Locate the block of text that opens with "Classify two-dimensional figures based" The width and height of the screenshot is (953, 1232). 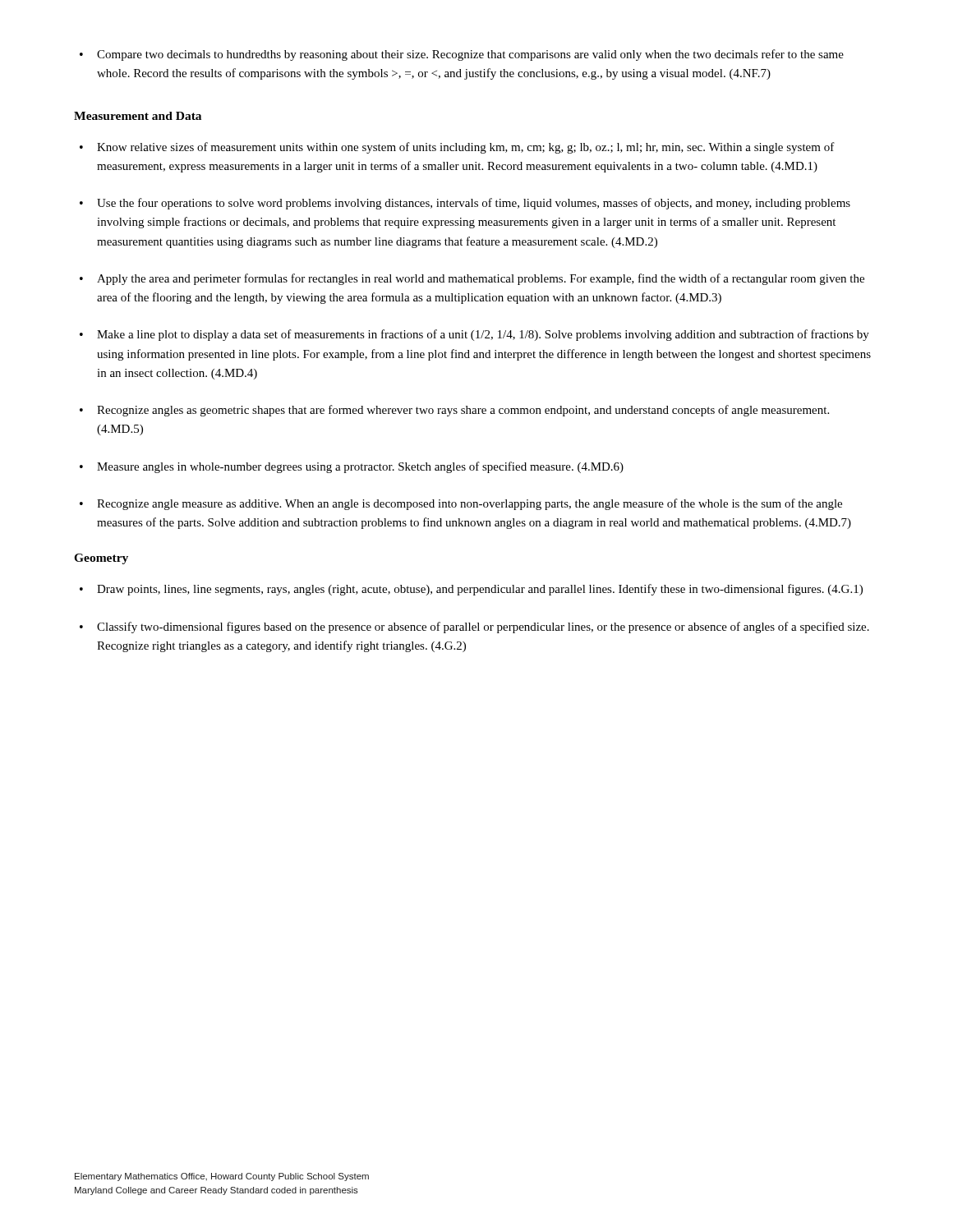(x=476, y=636)
